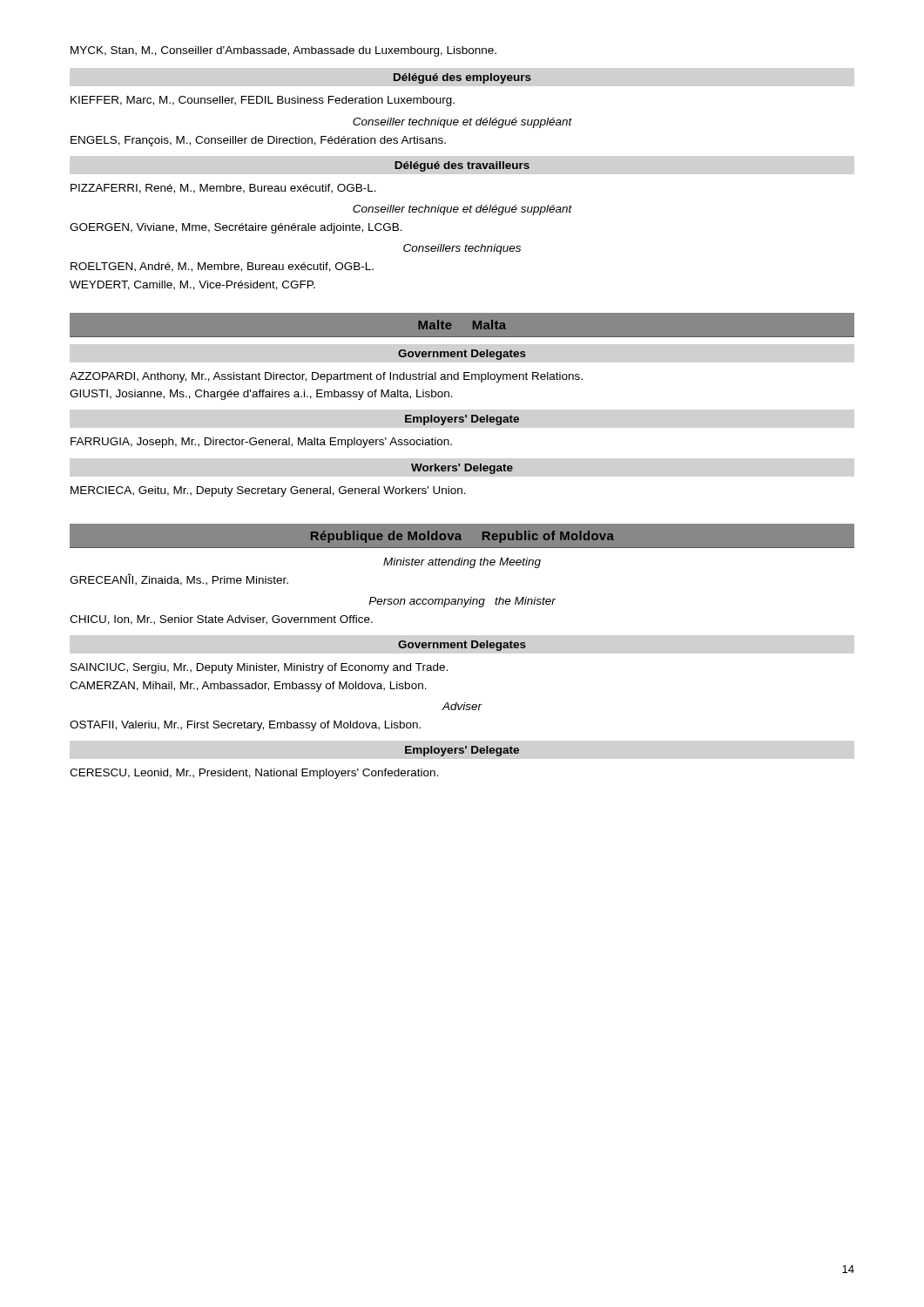The height and width of the screenshot is (1307, 924).
Task: Point to the block beginning "ENGELS, François, M., Conseiller de Direction,"
Action: click(x=258, y=139)
